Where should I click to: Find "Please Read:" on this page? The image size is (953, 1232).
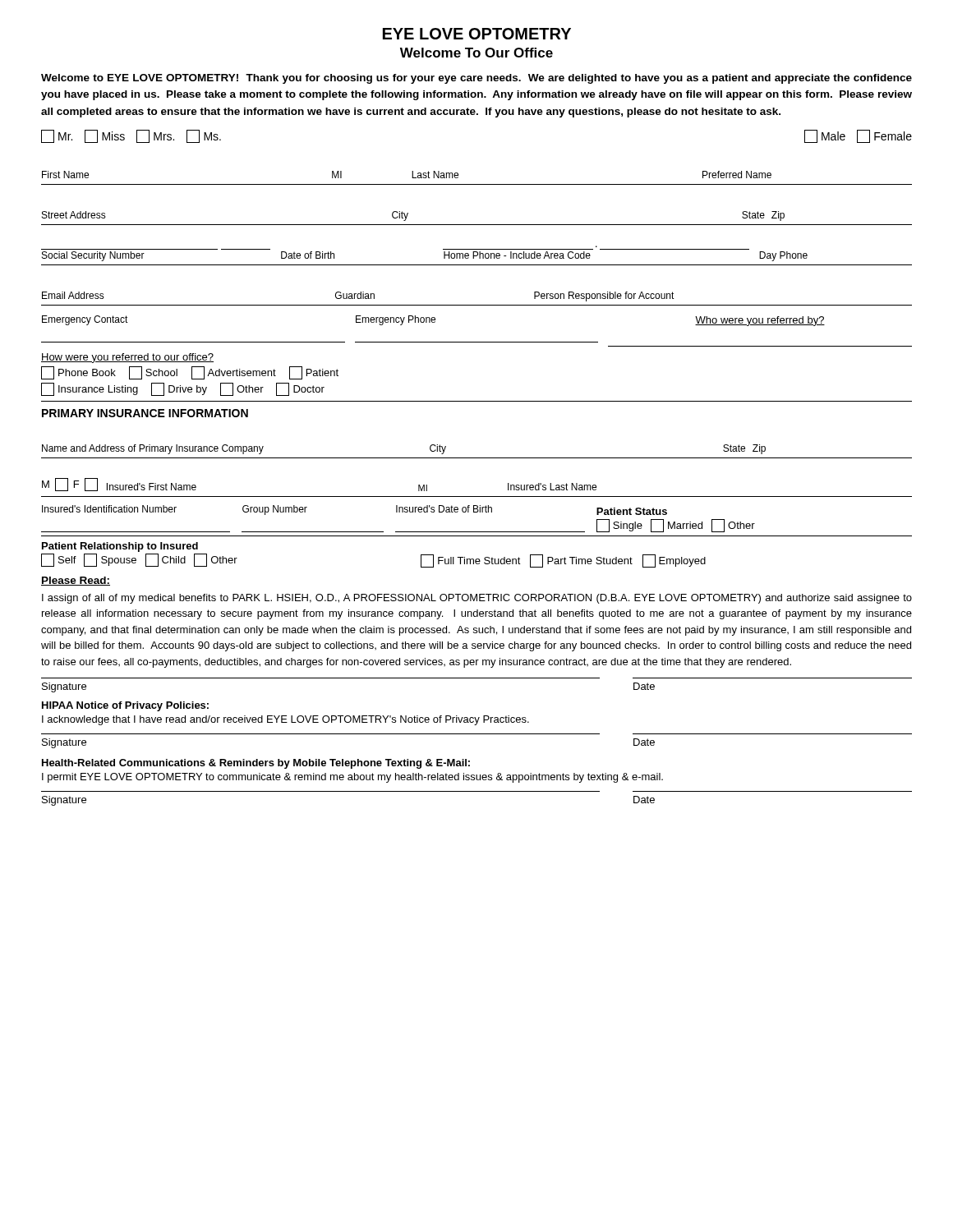(x=76, y=580)
